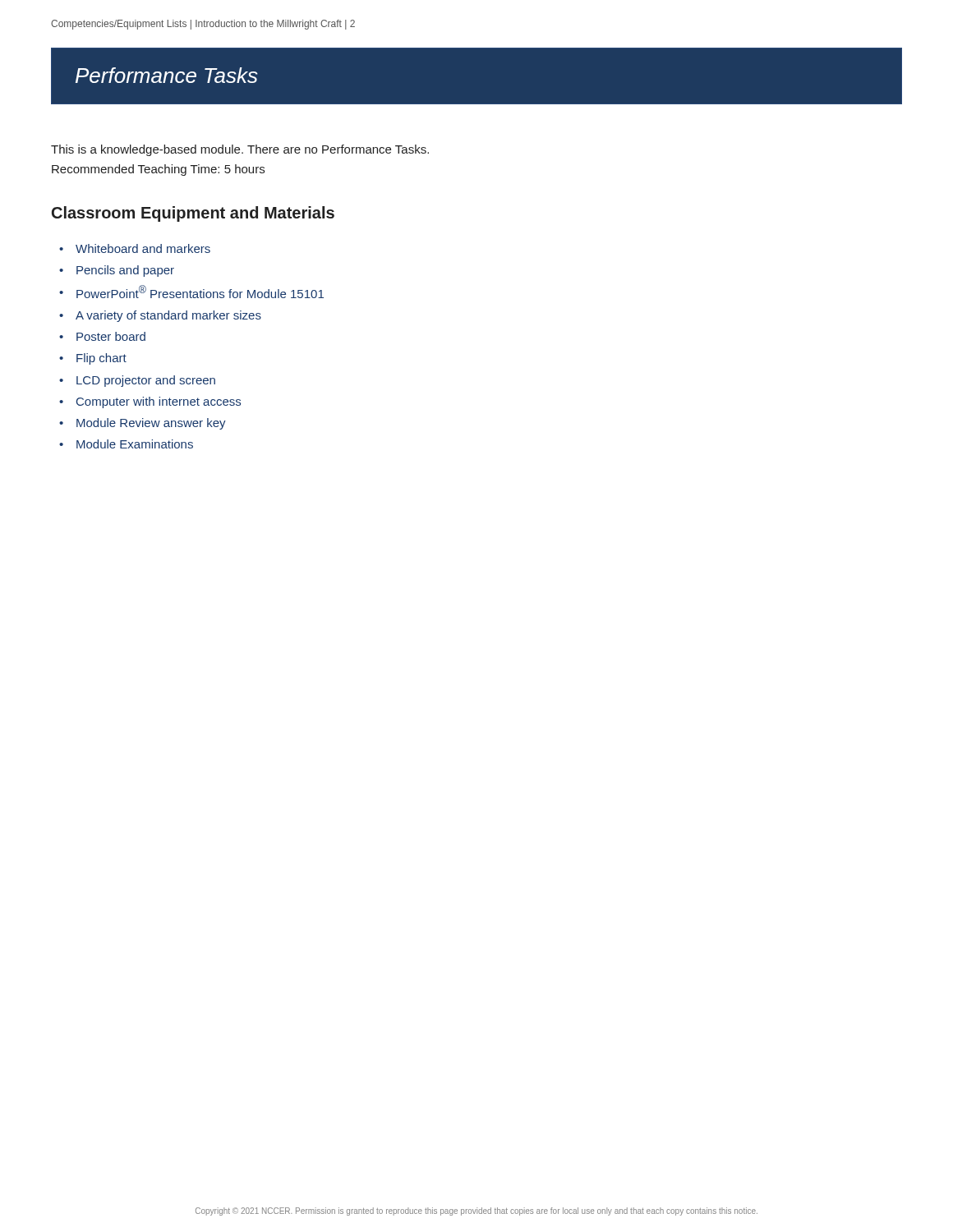Click where it says "Flip chart"
This screenshot has width=953, height=1232.
[x=101, y=358]
